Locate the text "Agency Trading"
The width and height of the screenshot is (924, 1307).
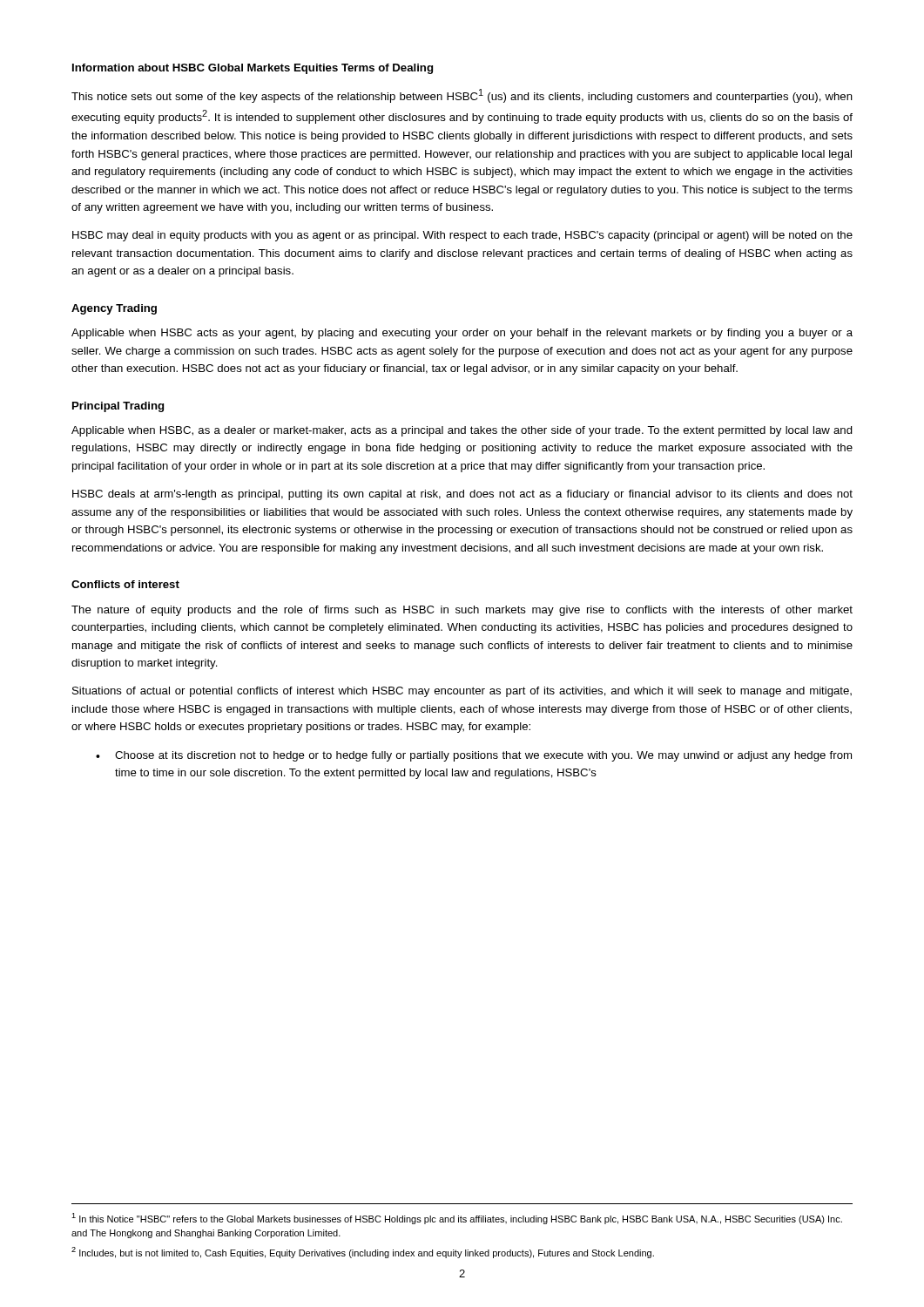[x=114, y=308]
